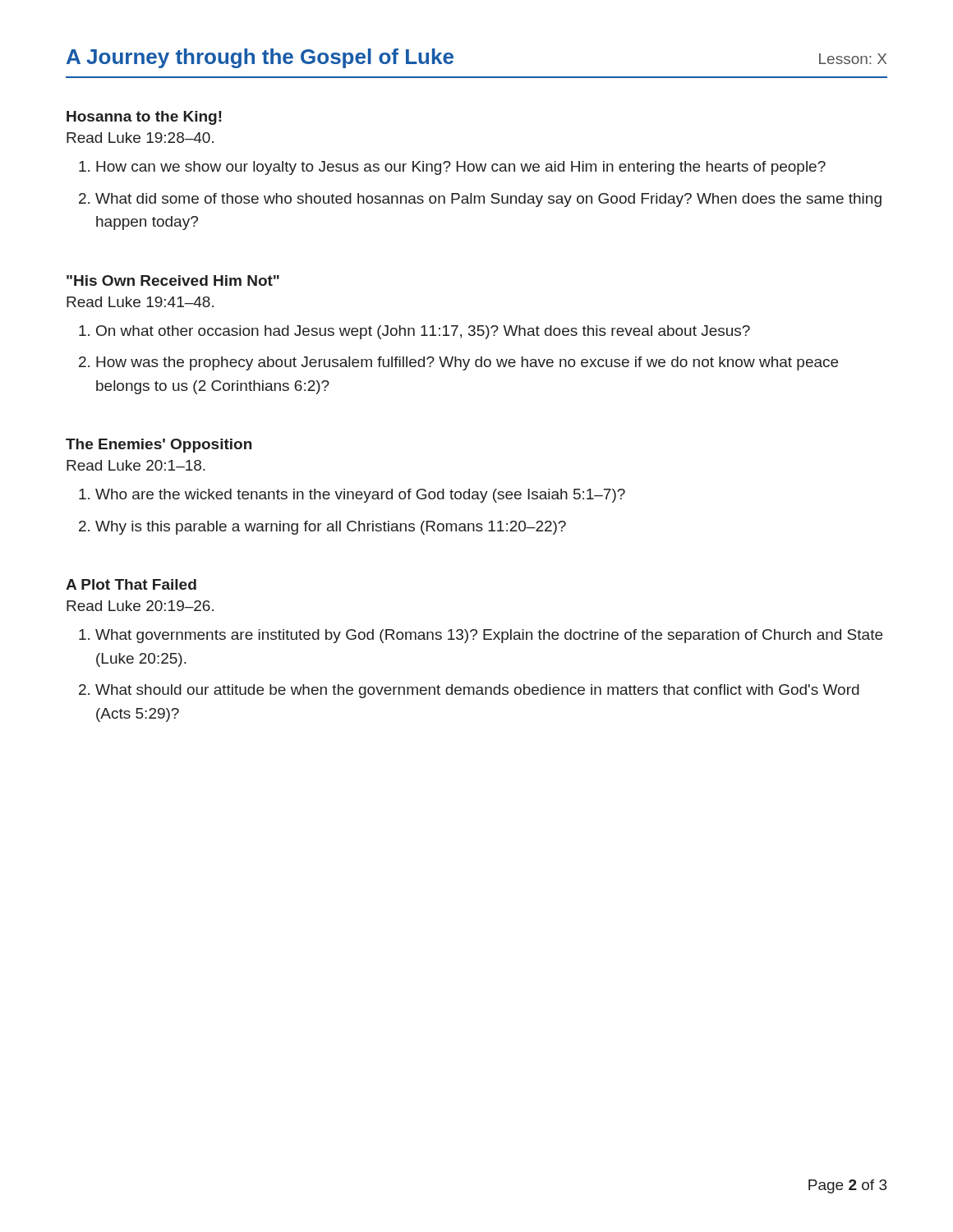Click where it says "The Enemies' Opposition"
This screenshot has height=1232, width=953.
(x=159, y=444)
